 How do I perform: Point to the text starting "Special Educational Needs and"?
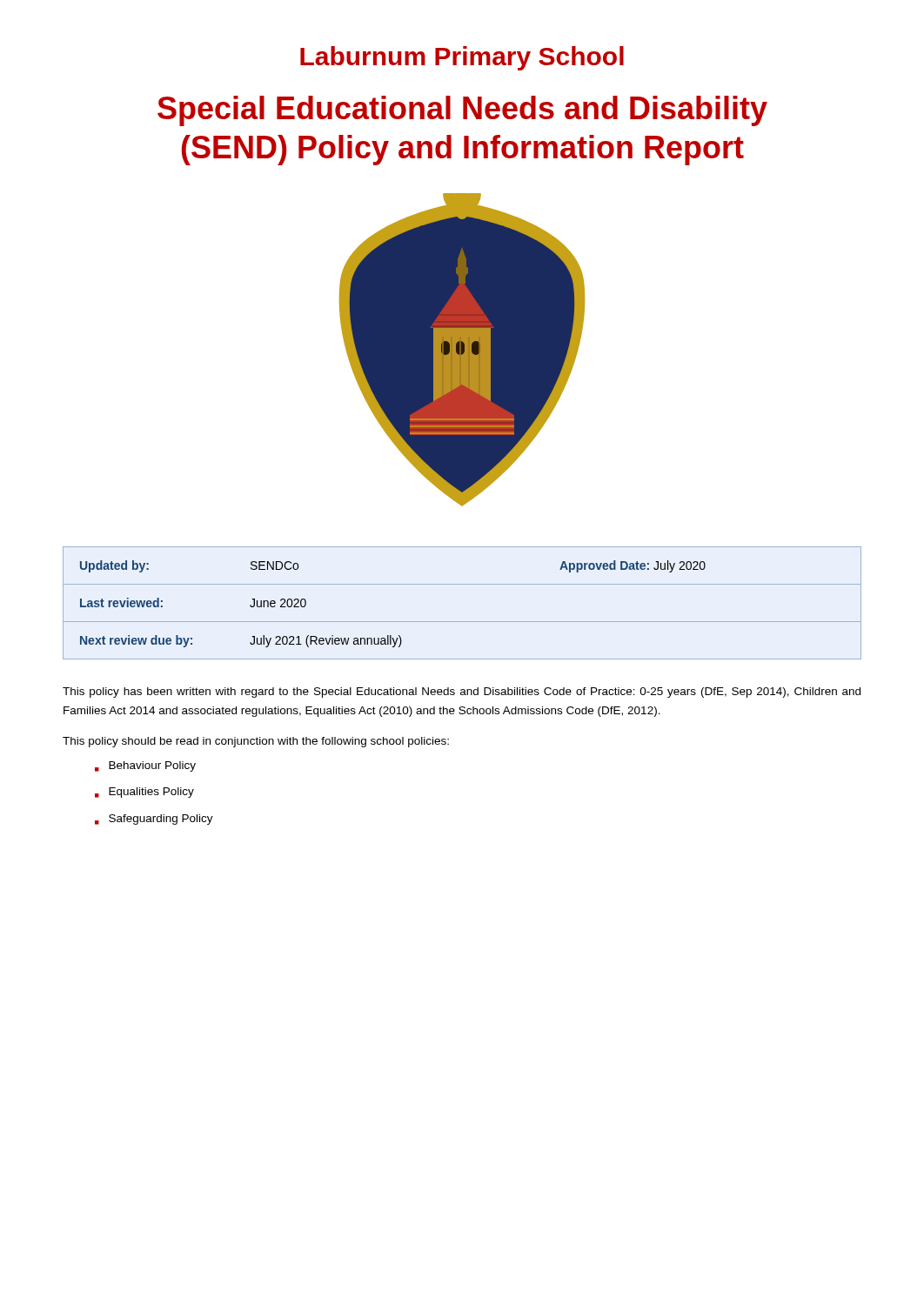click(x=462, y=128)
